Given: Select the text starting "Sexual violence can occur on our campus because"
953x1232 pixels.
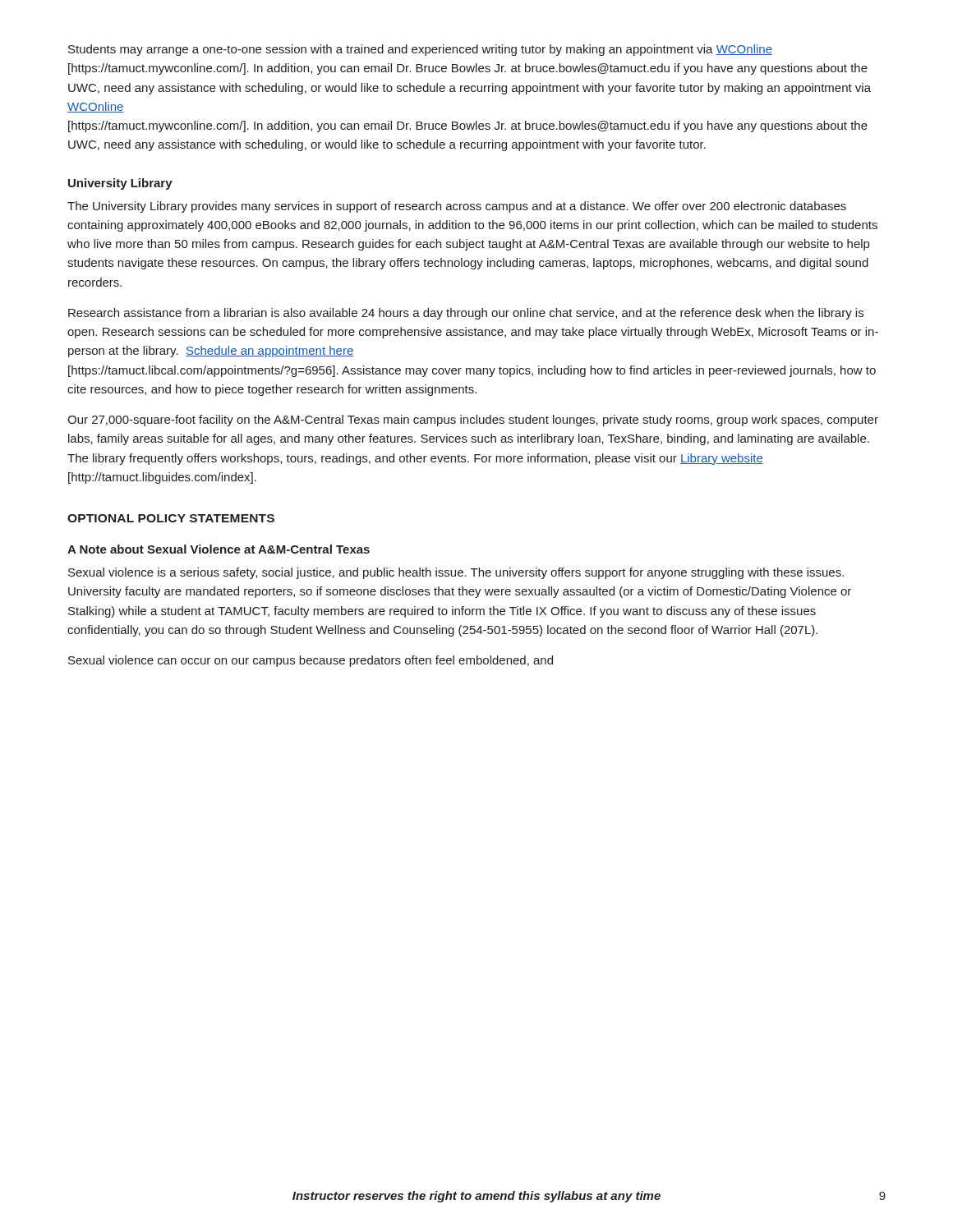Looking at the screenshot, I should [x=311, y=660].
